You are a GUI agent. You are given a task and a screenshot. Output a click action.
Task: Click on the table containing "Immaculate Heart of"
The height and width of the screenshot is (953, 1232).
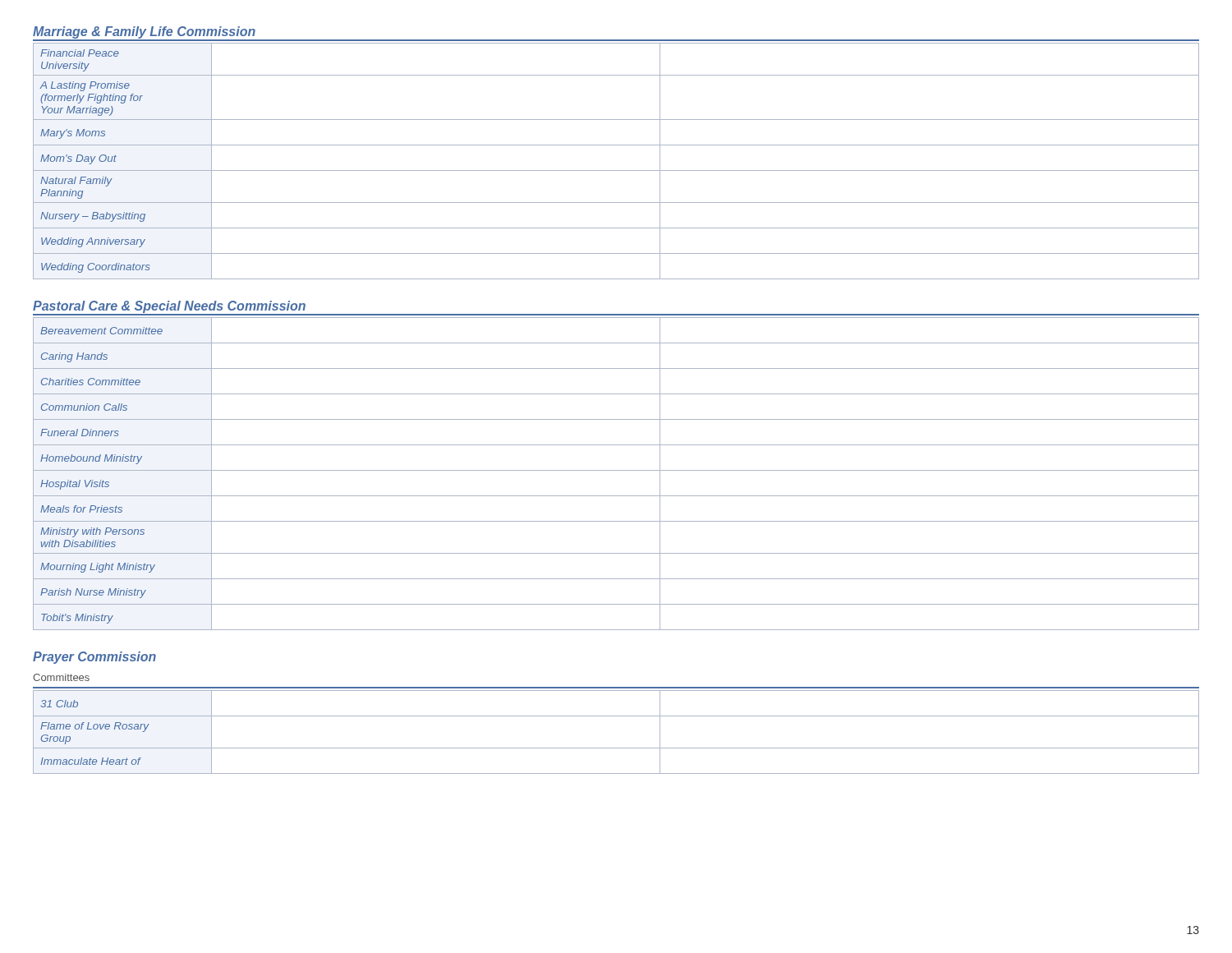[616, 732]
